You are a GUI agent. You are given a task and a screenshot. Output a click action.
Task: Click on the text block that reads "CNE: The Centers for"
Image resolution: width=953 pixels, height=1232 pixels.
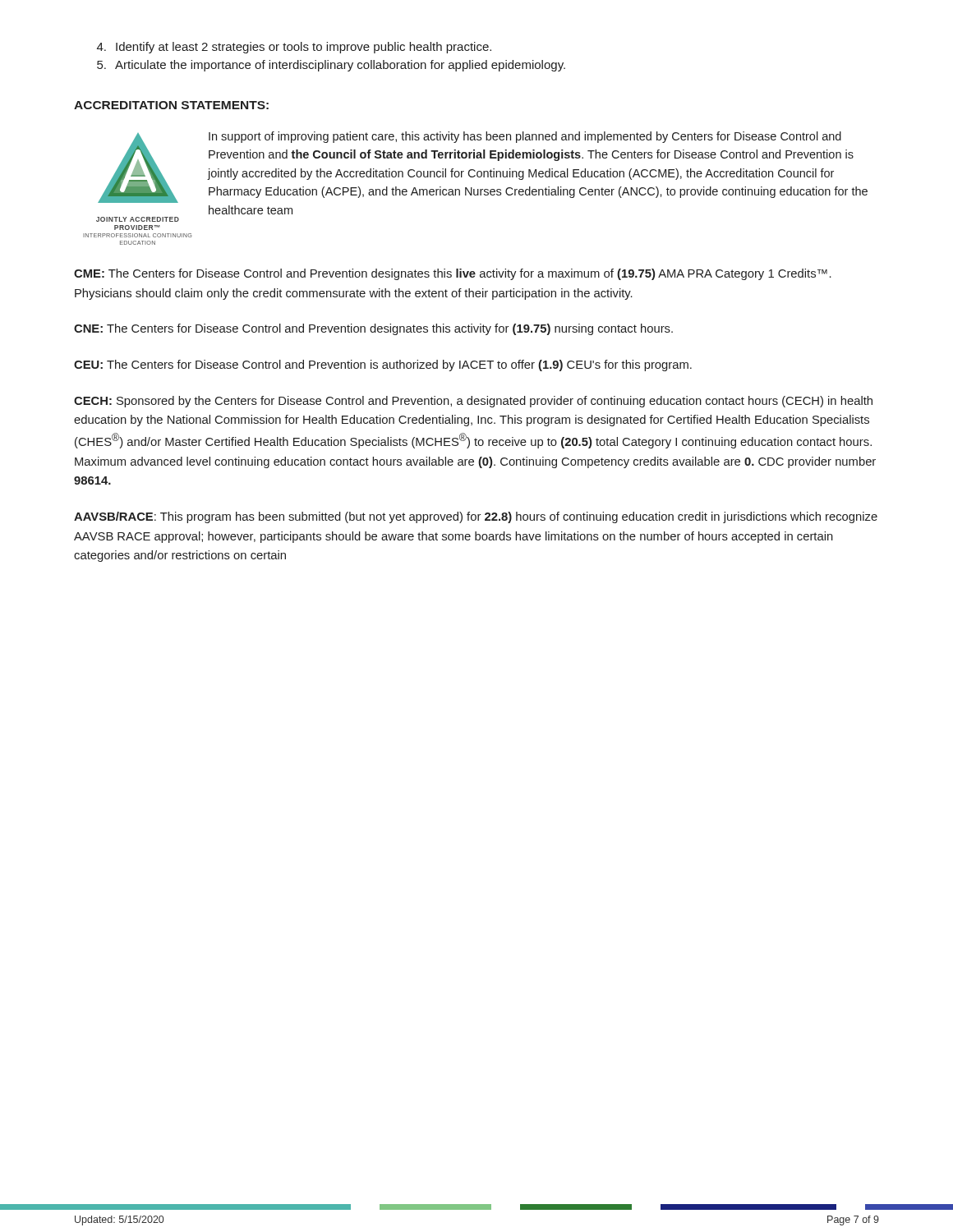[374, 329]
